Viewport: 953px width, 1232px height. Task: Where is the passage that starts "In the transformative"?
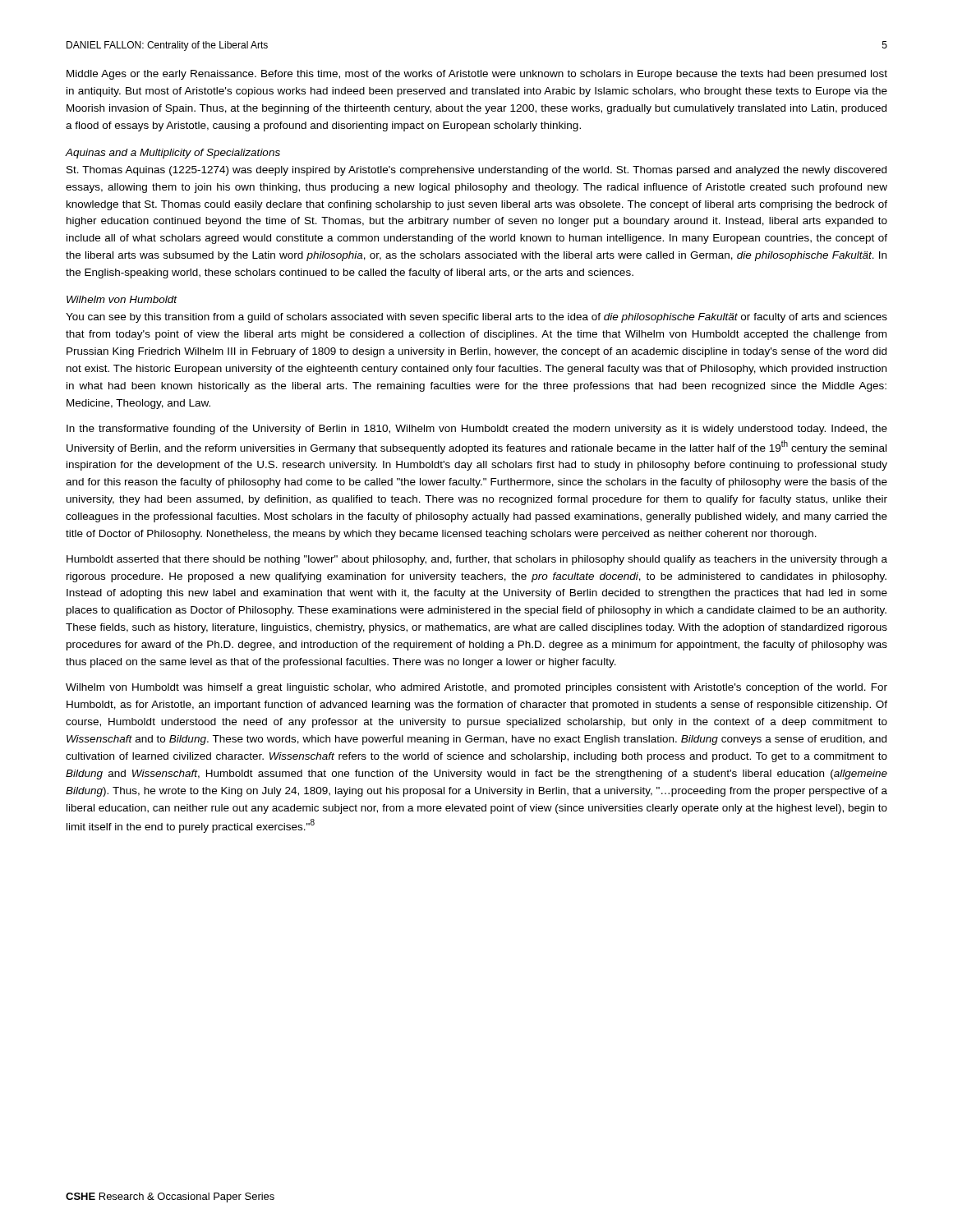pyautogui.click(x=476, y=481)
